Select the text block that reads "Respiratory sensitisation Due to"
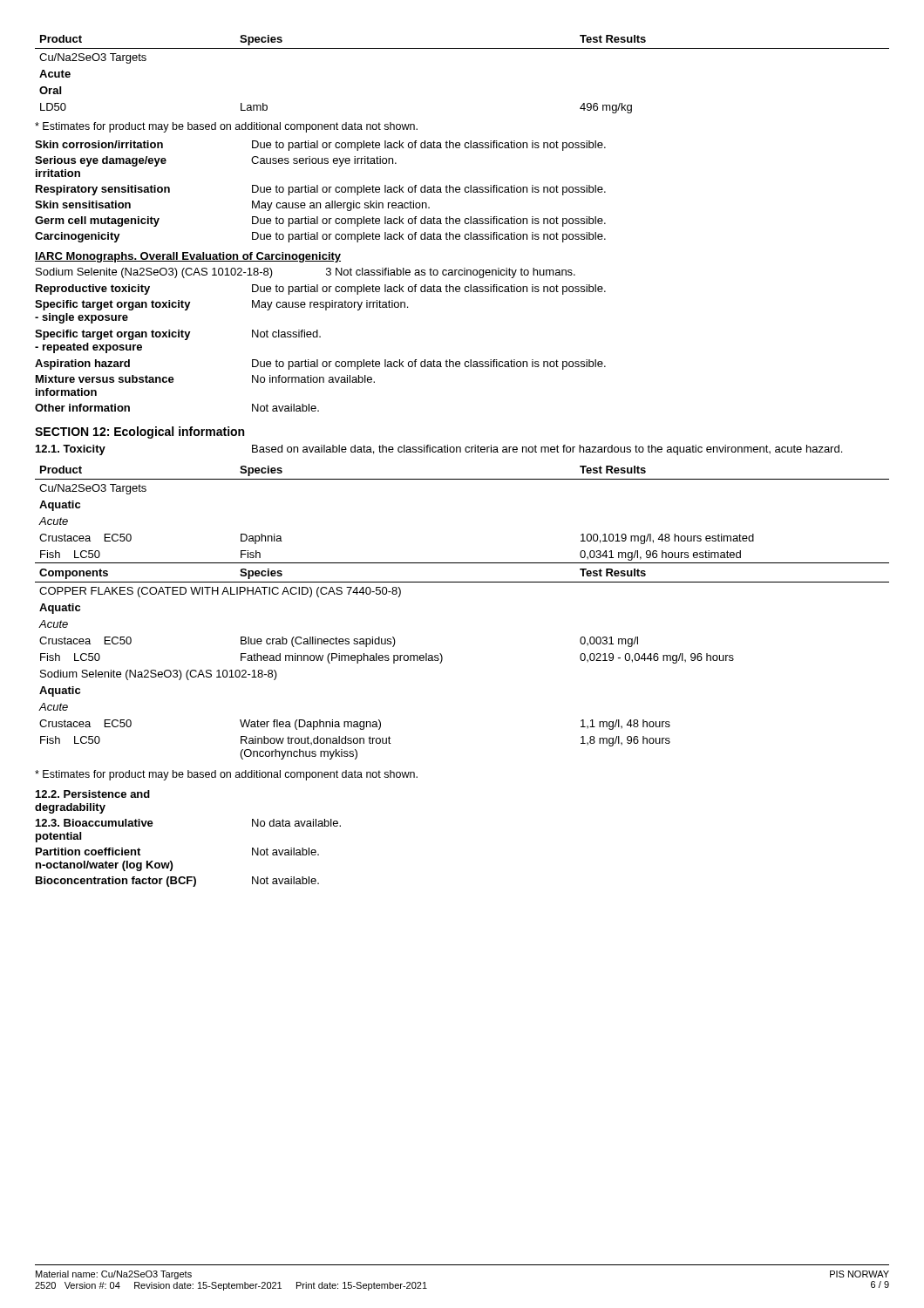The width and height of the screenshot is (924, 1308). point(462,189)
